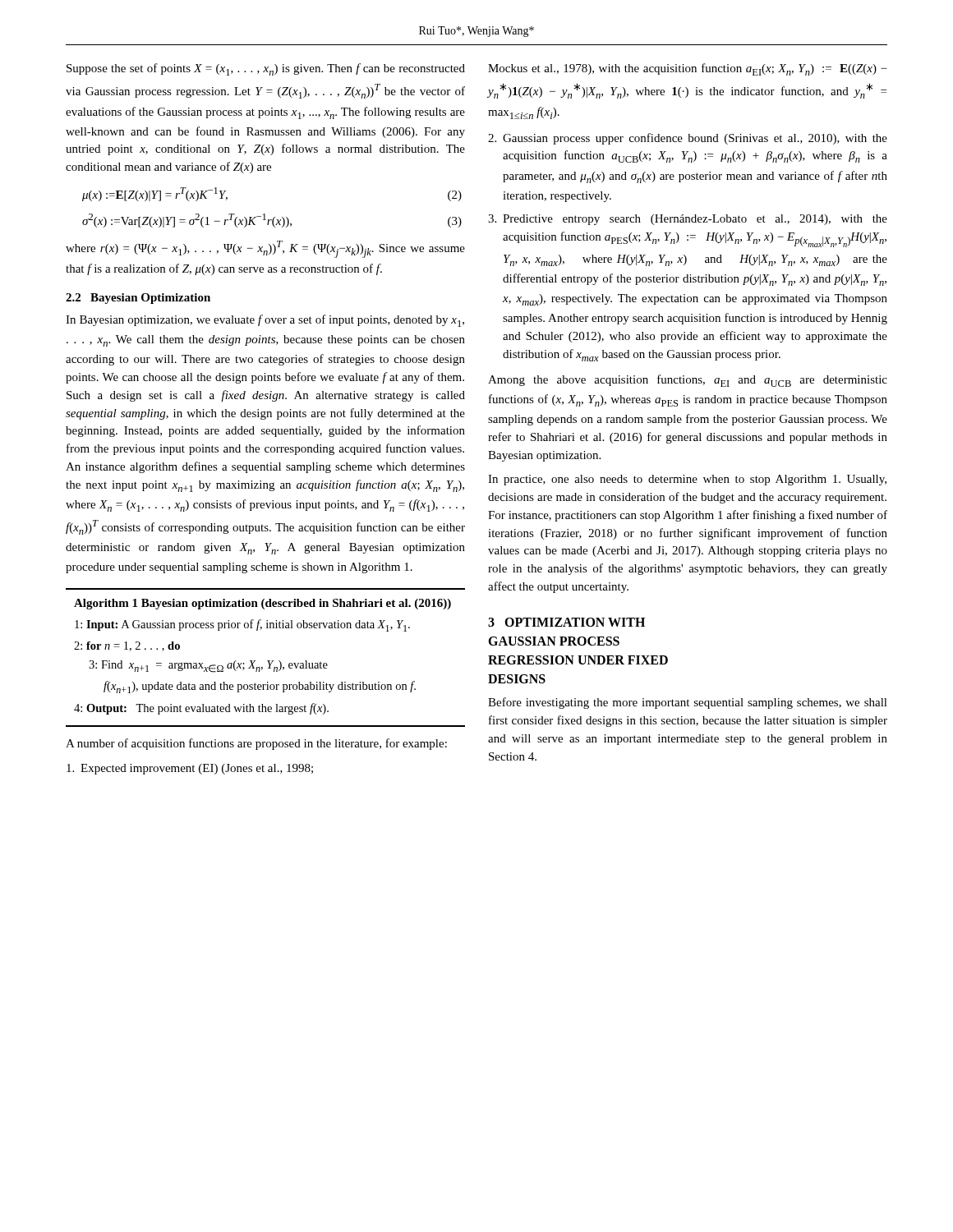Point to the text block starting "σ2(x) :=Var[Z(x)|Y] = σ2(1 − rT(x)K−1r(x)), (3)"
The height and width of the screenshot is (1232, 953).
click(x=274, y=220)
